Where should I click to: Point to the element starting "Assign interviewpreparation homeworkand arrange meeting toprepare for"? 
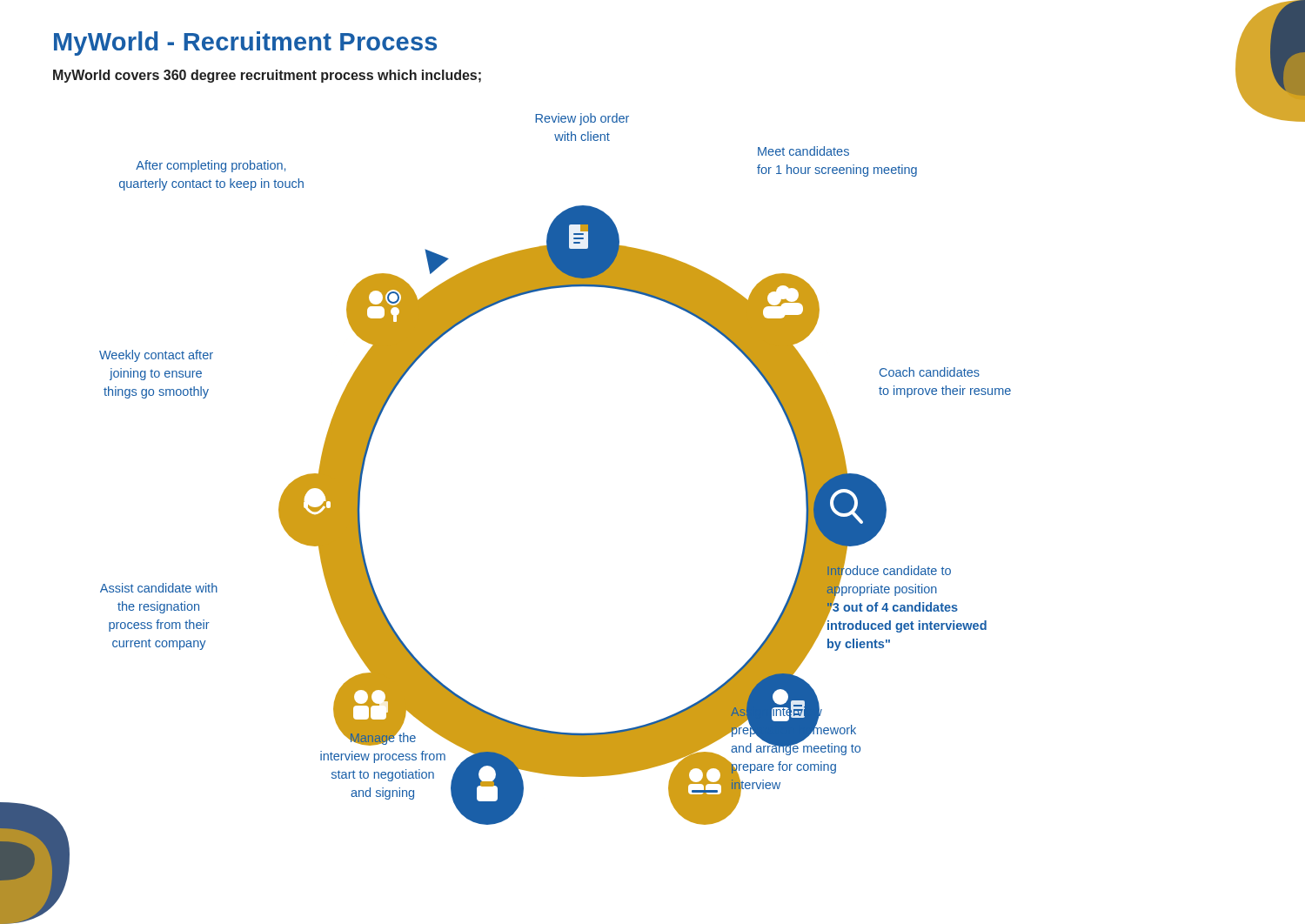796,748
